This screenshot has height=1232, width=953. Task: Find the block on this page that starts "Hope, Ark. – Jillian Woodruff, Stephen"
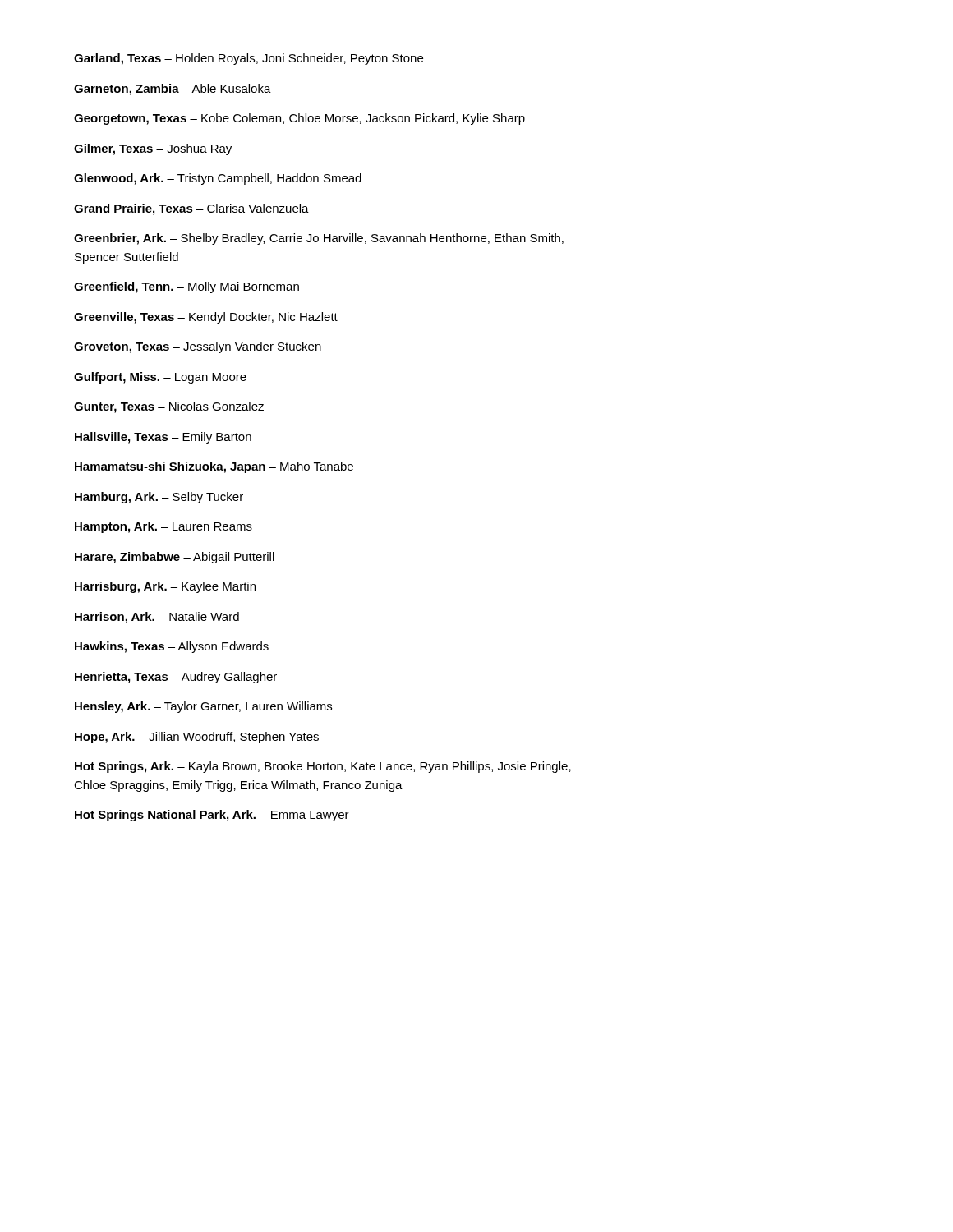tap(197, 736)
